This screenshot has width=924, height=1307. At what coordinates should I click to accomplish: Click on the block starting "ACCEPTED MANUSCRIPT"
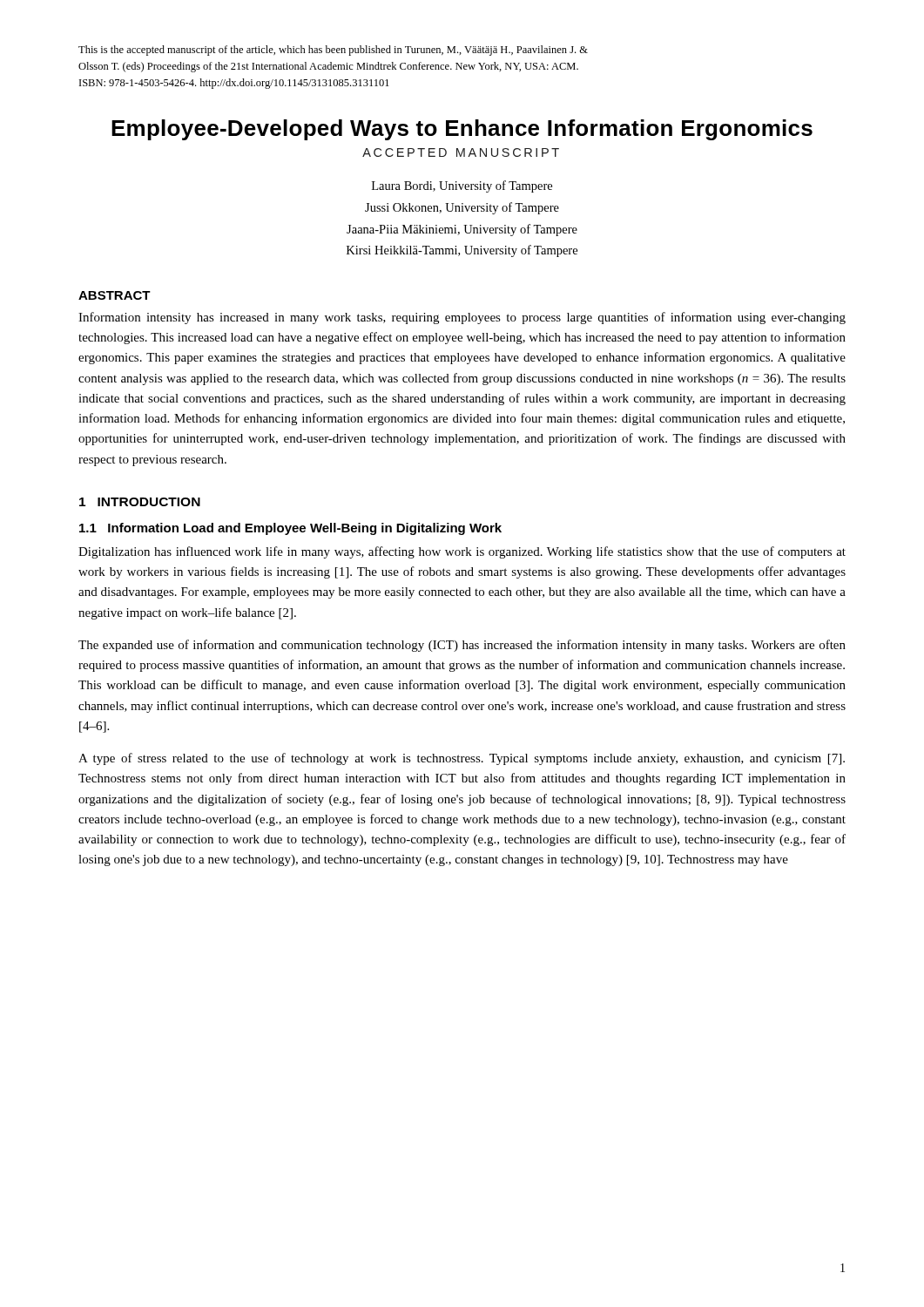[x=462, y=153]
